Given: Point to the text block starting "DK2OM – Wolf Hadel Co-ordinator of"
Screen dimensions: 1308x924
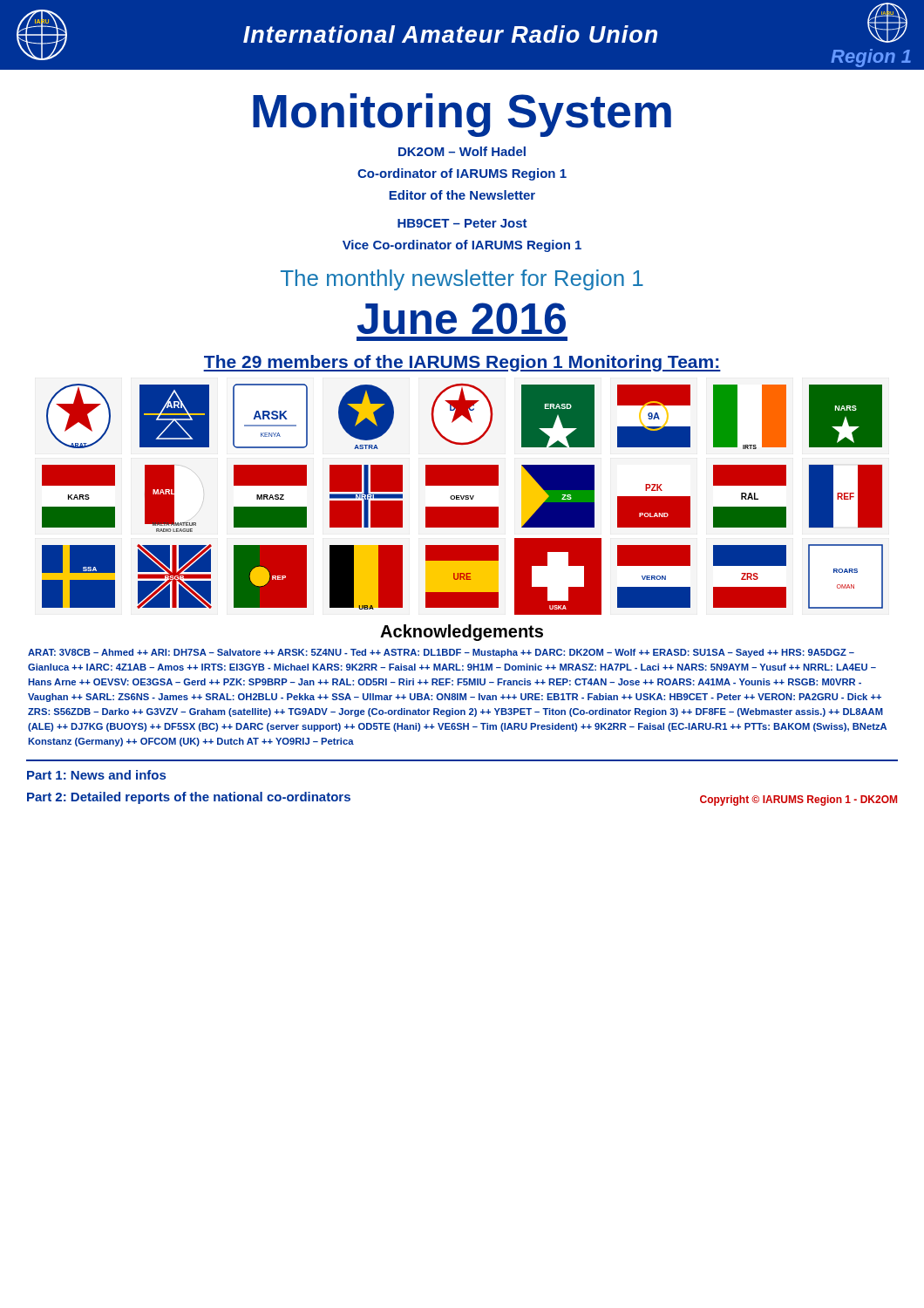Looking at the screenshot, I should [462, 173].
